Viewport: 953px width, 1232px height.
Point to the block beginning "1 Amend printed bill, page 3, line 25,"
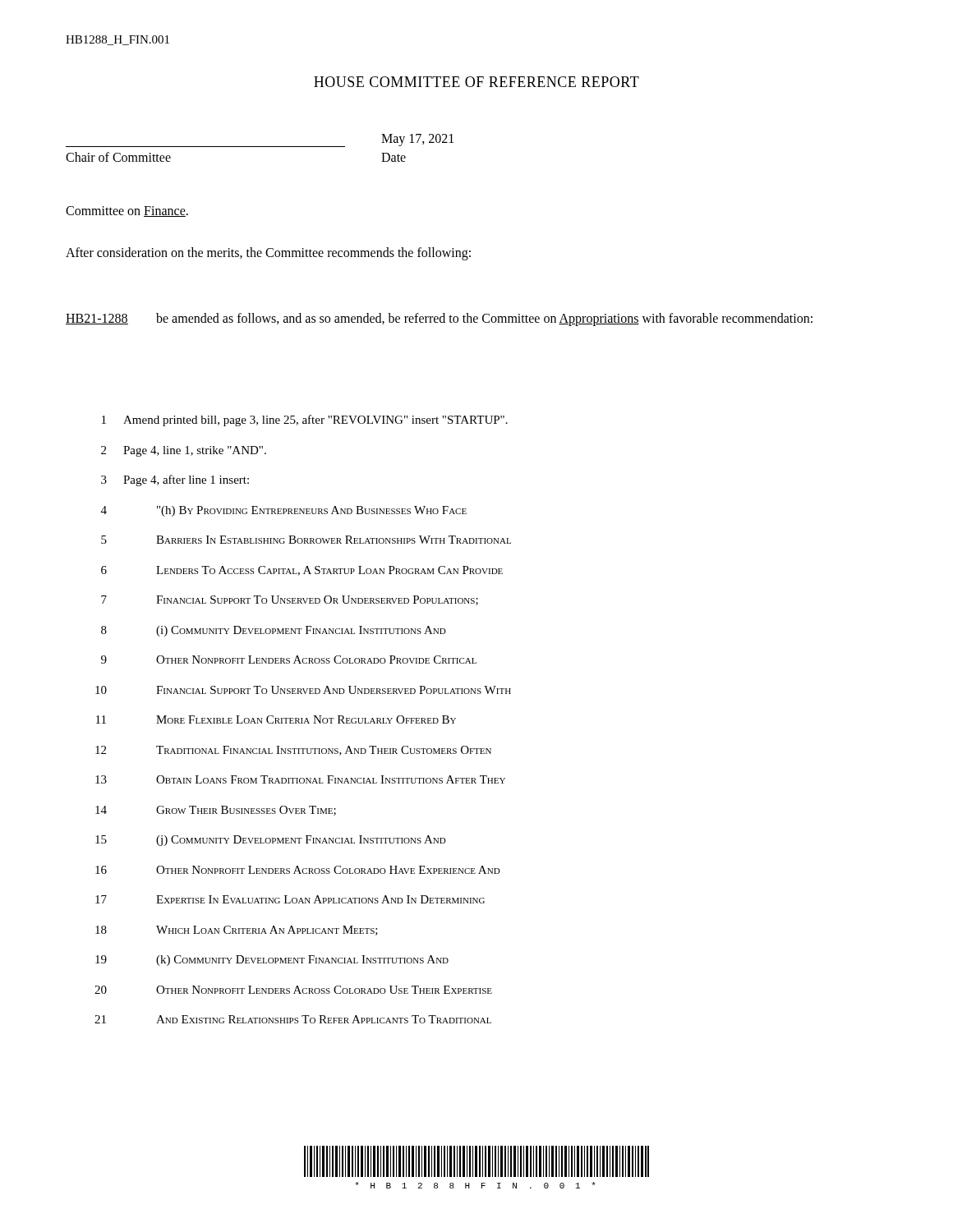tap(476, 420)
